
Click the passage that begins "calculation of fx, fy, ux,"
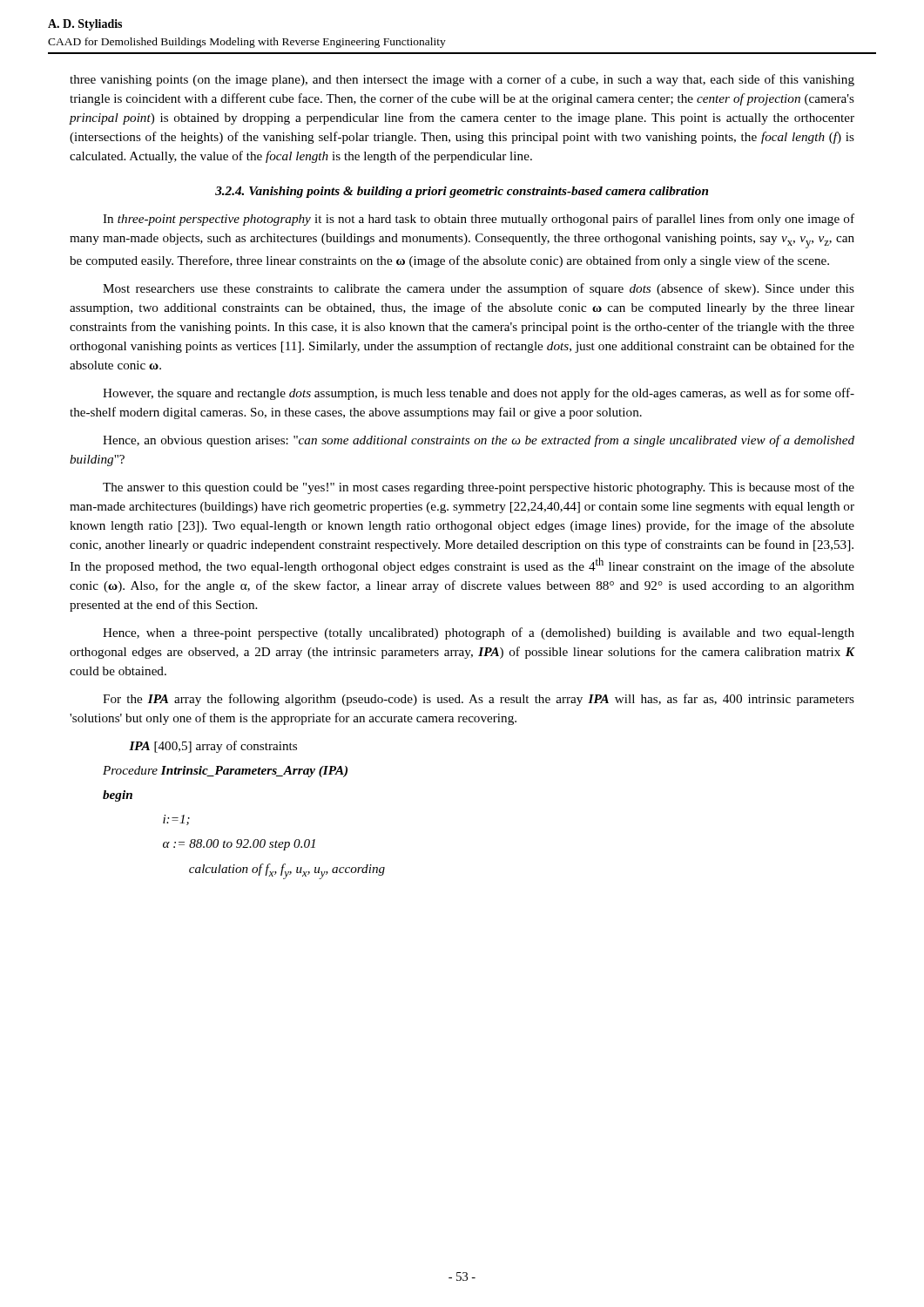point(287,870)
